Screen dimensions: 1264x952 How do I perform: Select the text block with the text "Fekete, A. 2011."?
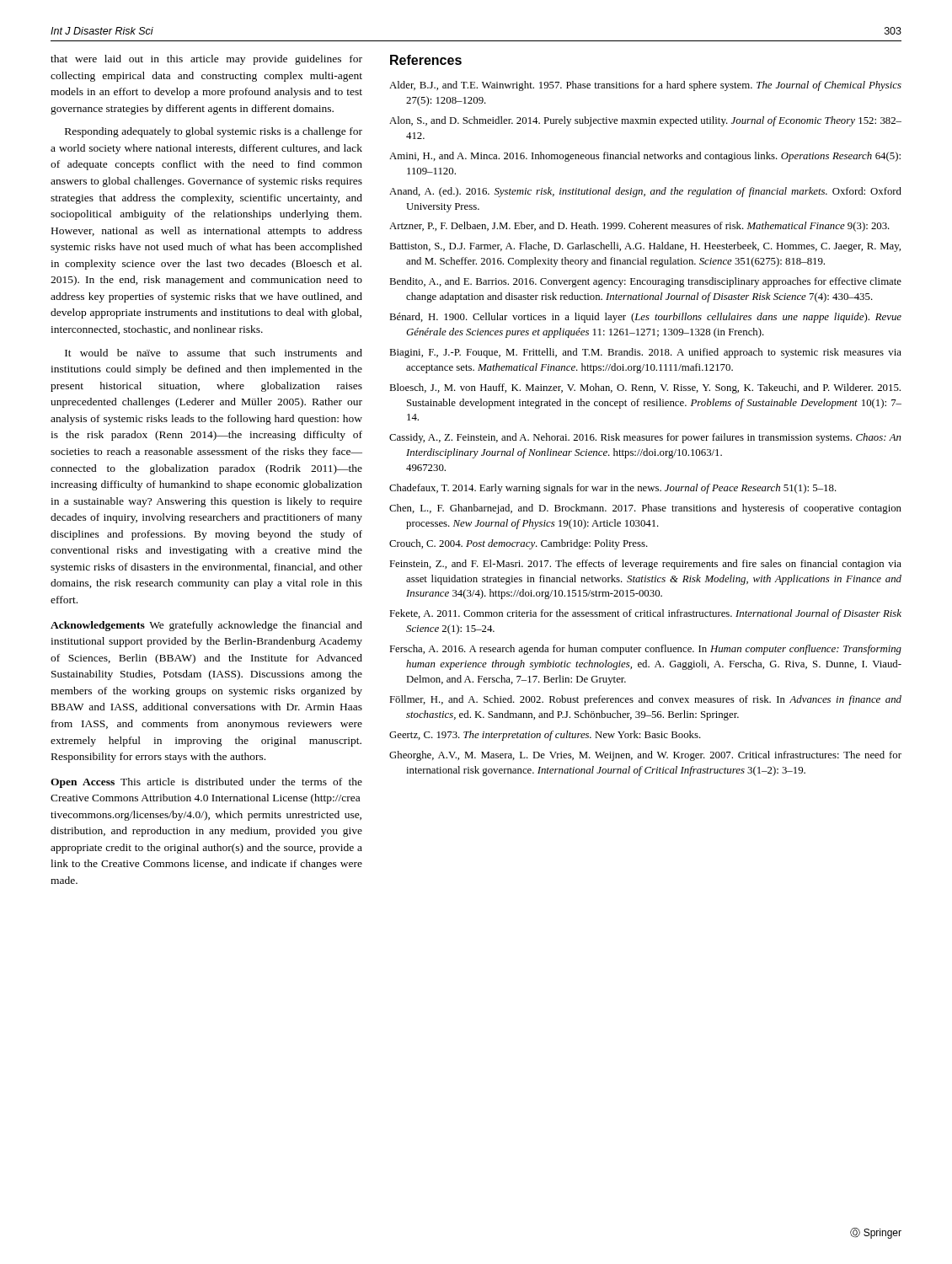(x=645, y=621)
